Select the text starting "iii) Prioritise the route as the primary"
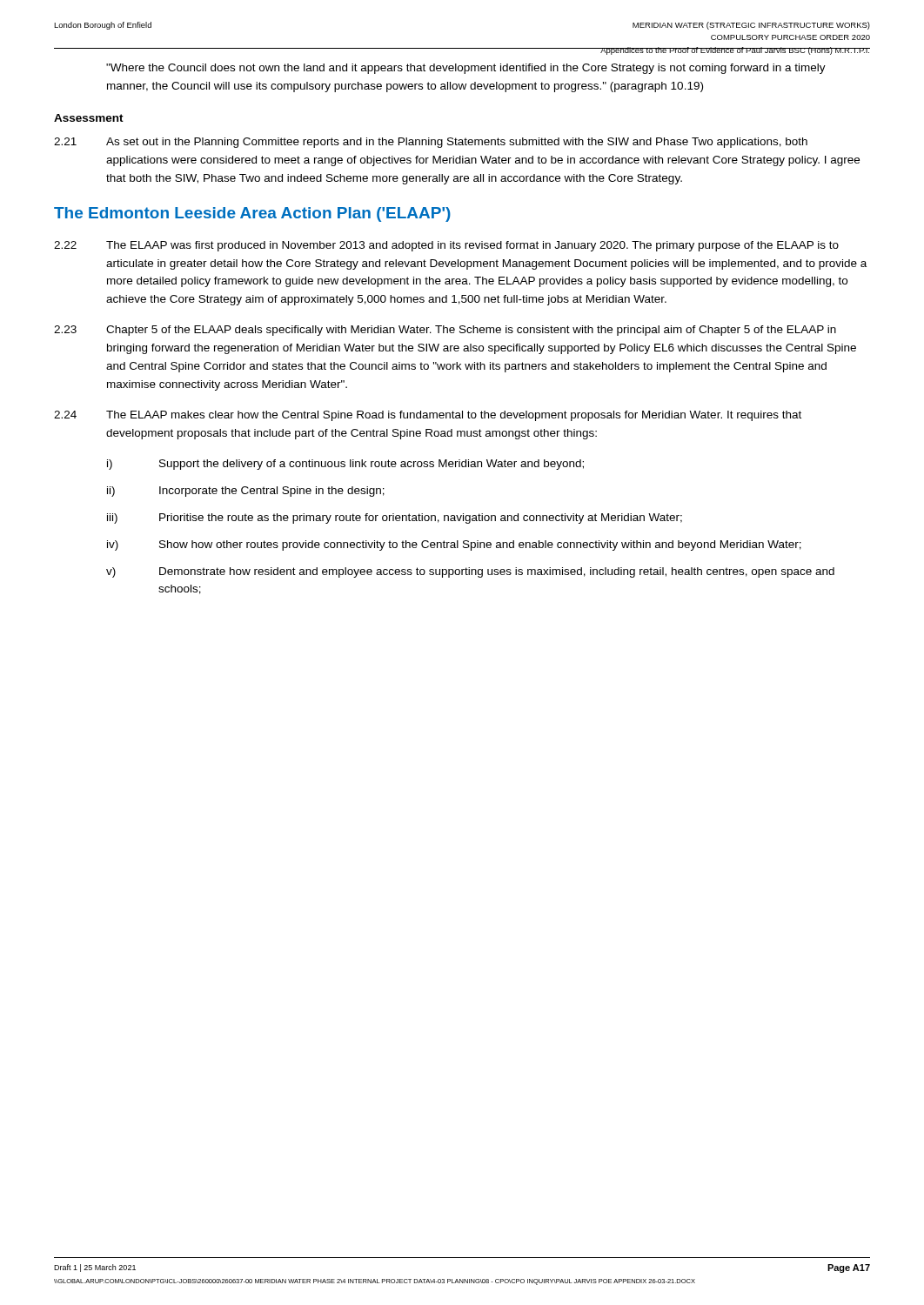The image size is (924, 1305). (x=488, y=518)
